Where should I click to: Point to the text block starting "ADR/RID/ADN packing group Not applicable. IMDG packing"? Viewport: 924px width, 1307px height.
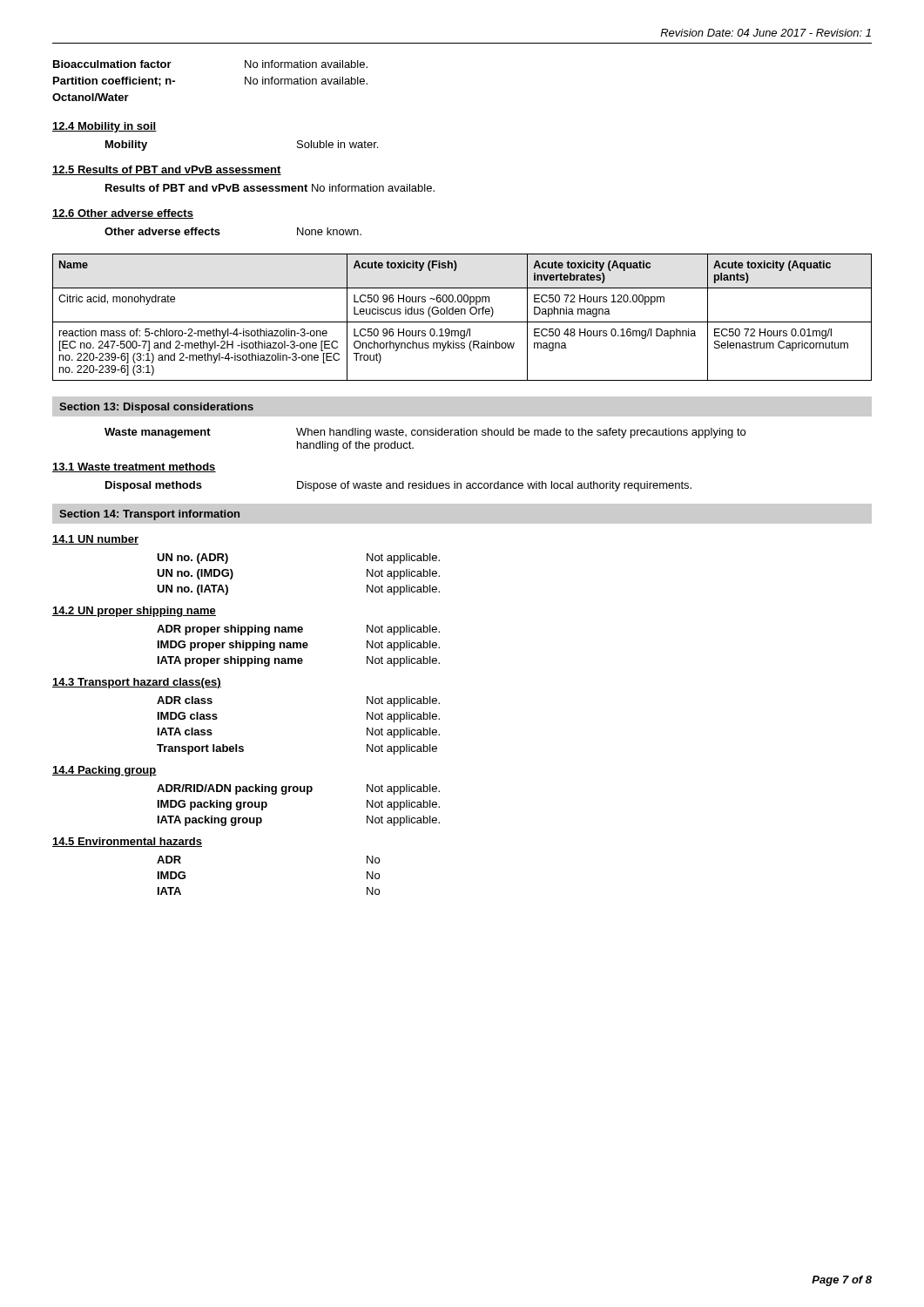pyautogui.click(x=298, y=789)
